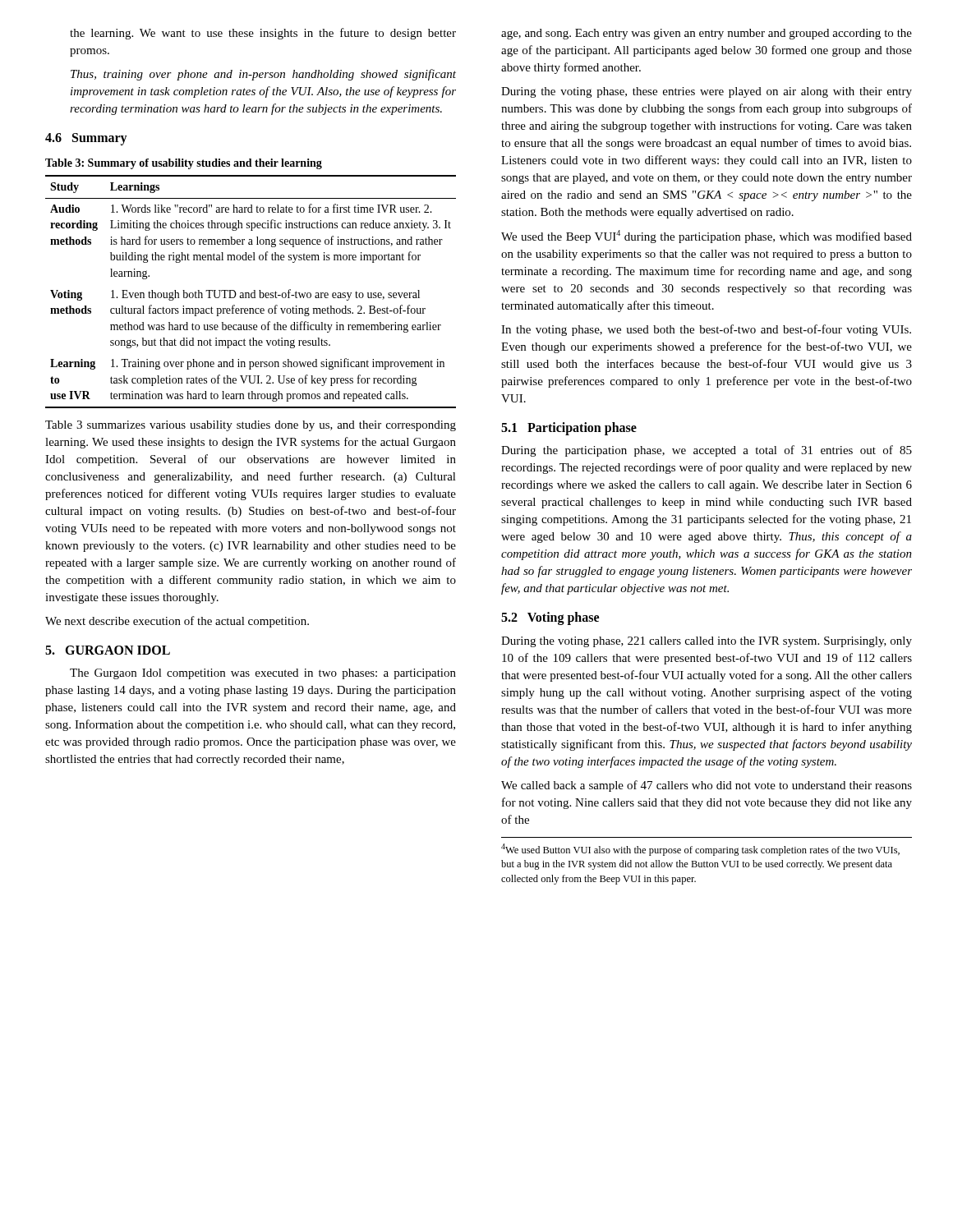Click on the section header that says "4.6 Summary"
The height and width of the screenshot is (1232, 953).
coord(86,139)
